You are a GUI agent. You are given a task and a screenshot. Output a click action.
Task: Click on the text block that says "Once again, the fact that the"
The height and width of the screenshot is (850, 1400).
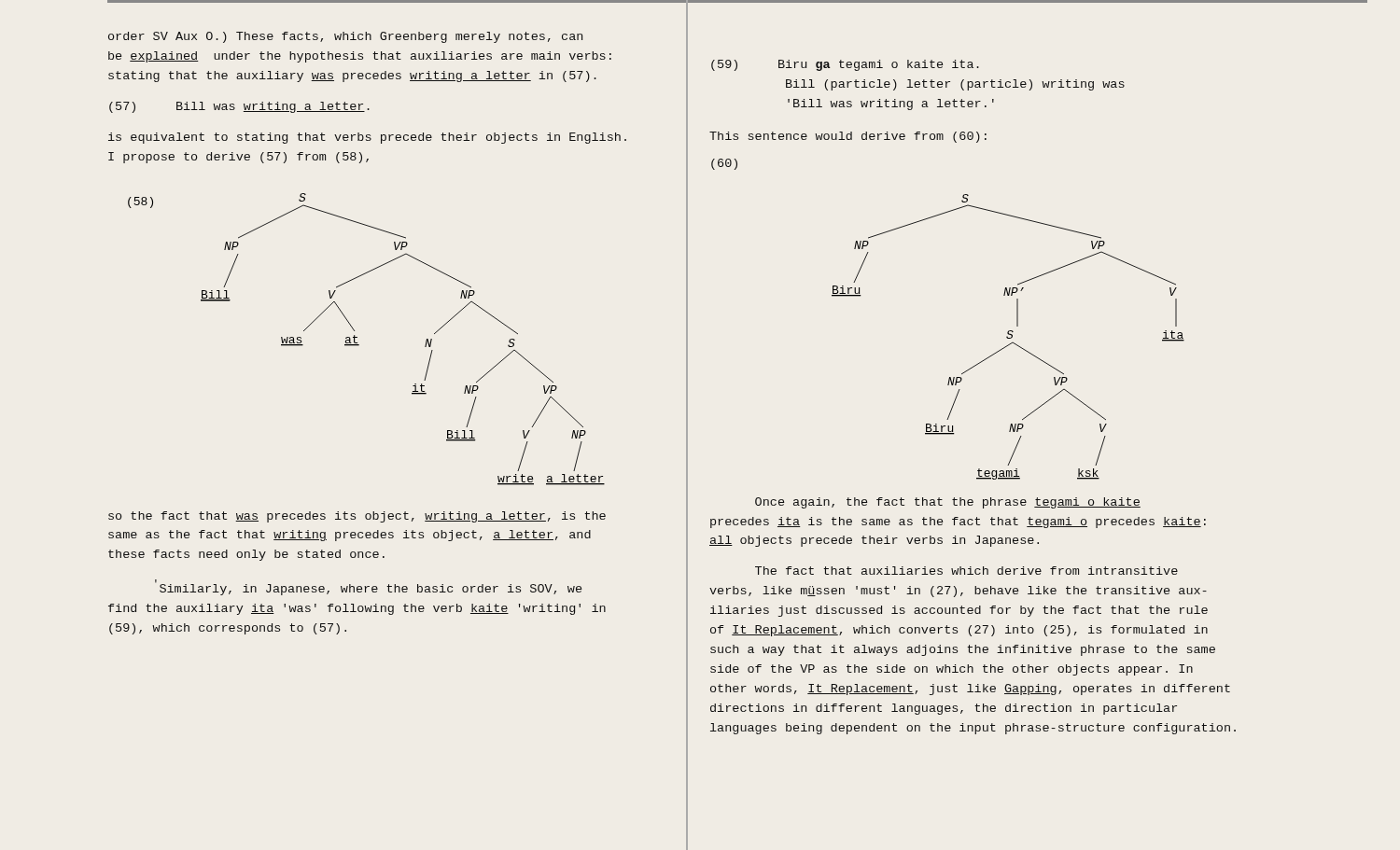(x=1036, y=522)
